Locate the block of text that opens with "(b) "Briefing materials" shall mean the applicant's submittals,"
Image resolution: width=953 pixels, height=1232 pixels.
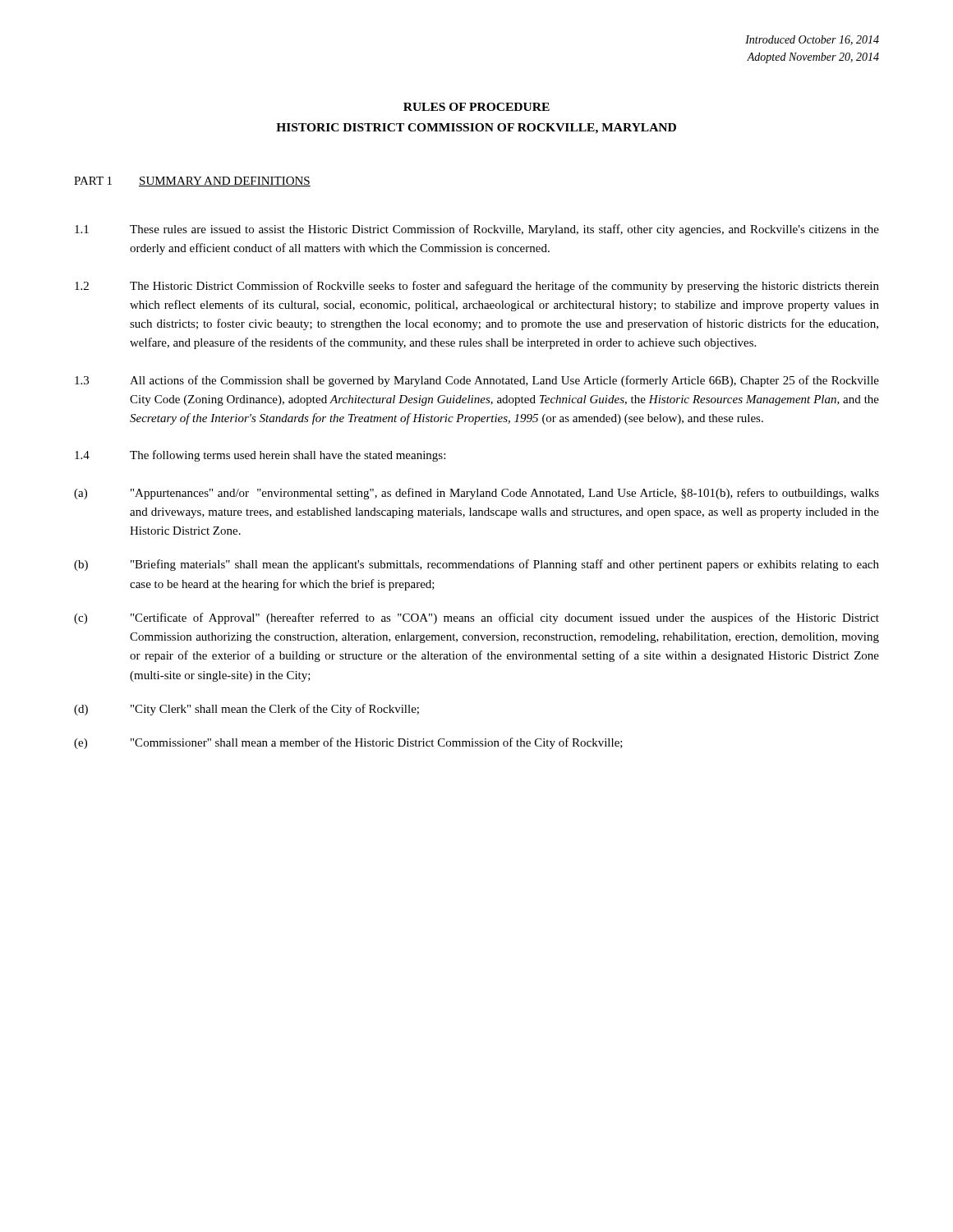[476, 574]
